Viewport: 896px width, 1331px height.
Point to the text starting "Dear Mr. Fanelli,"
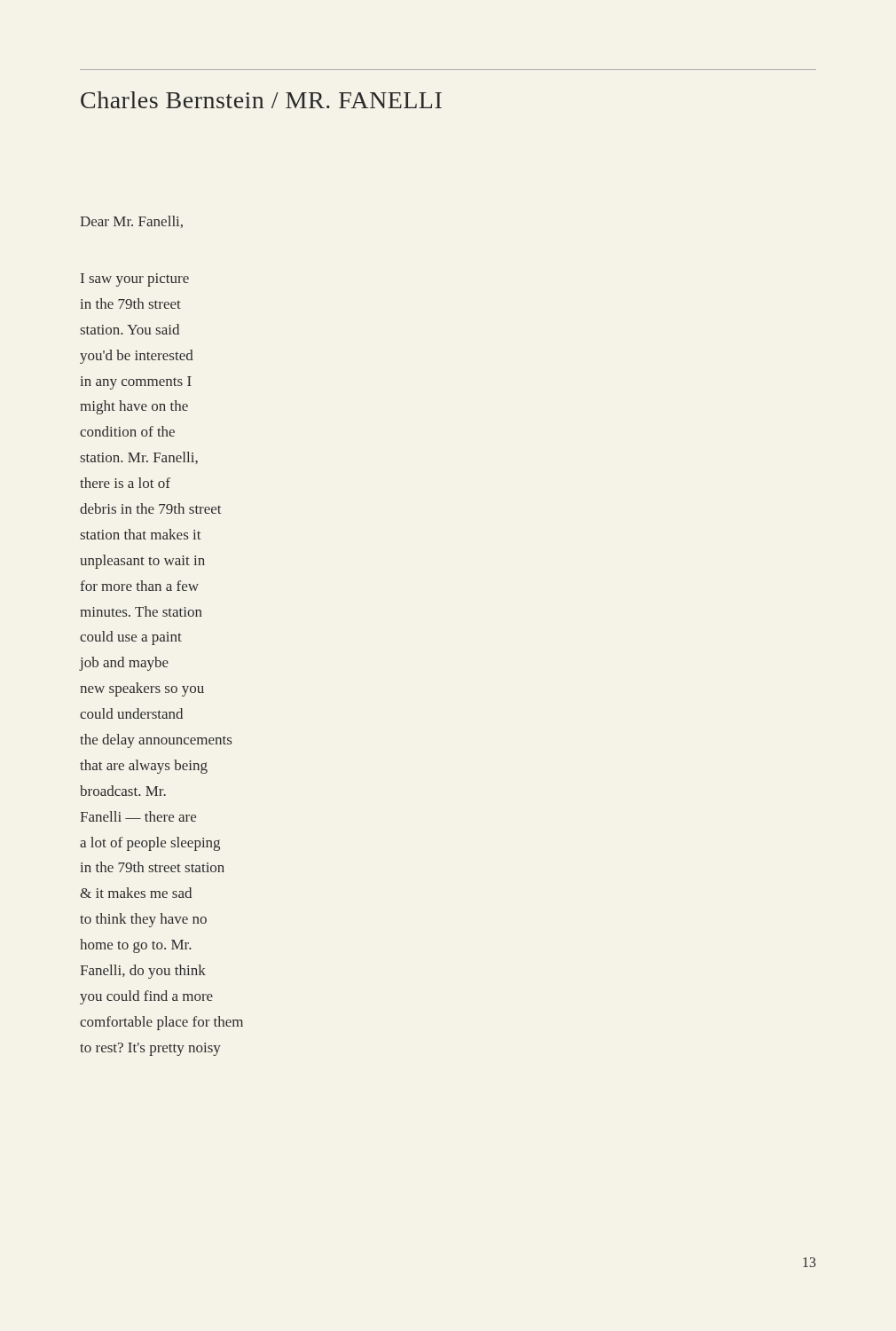[132, 221]
